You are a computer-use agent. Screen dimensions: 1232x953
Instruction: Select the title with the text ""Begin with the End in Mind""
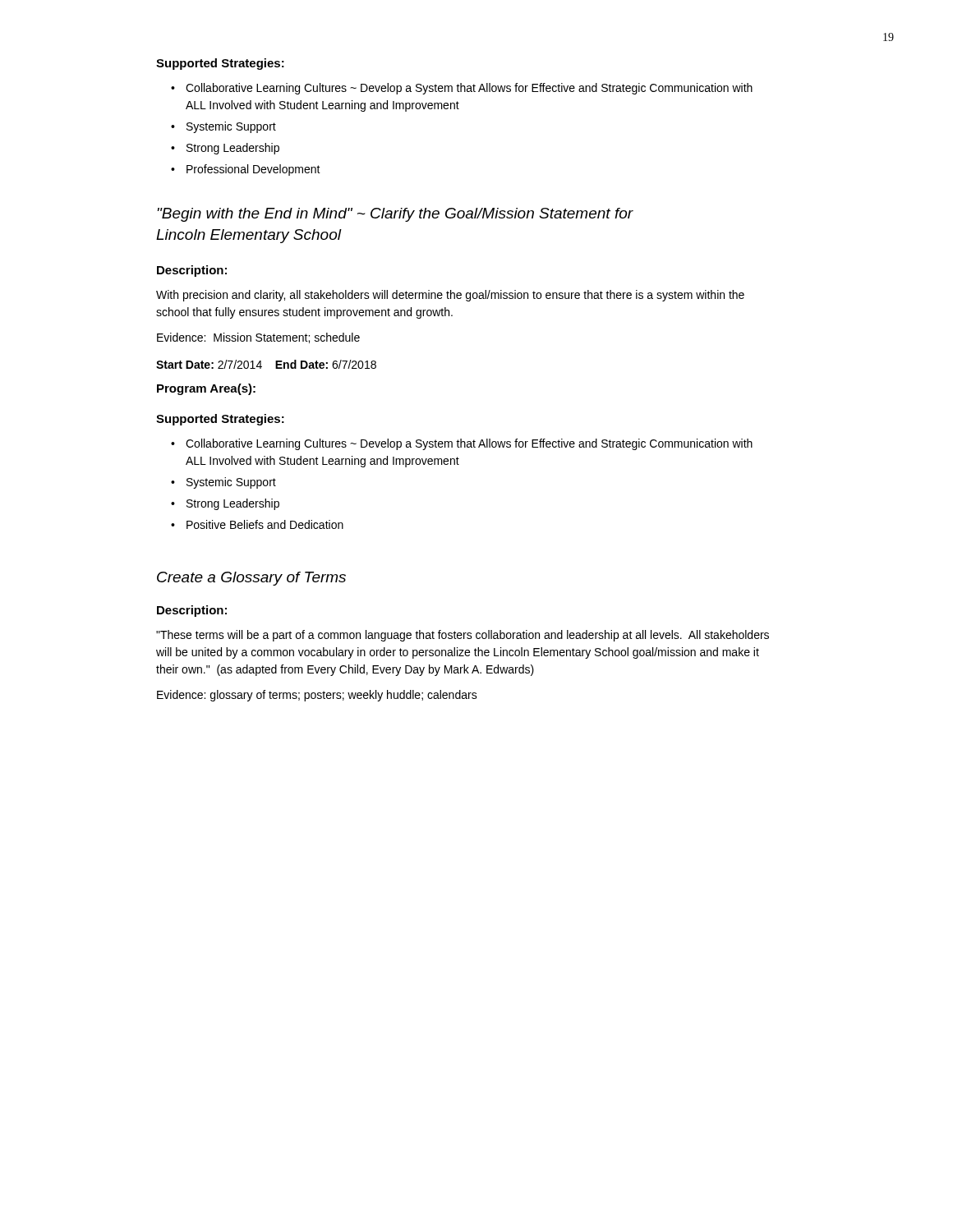coord(394,224)
